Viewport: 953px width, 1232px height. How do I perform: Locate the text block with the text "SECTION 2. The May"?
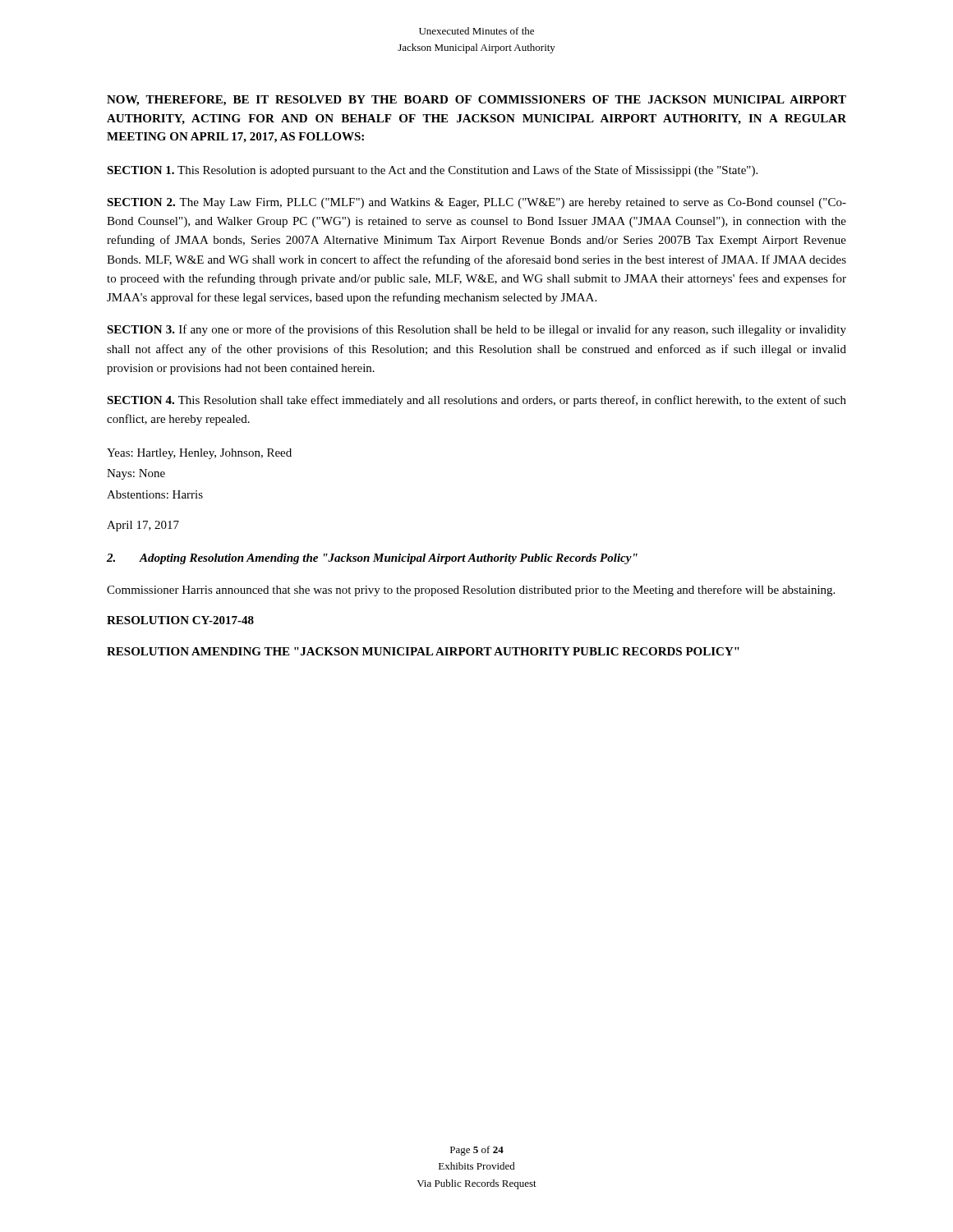point(476,250)
